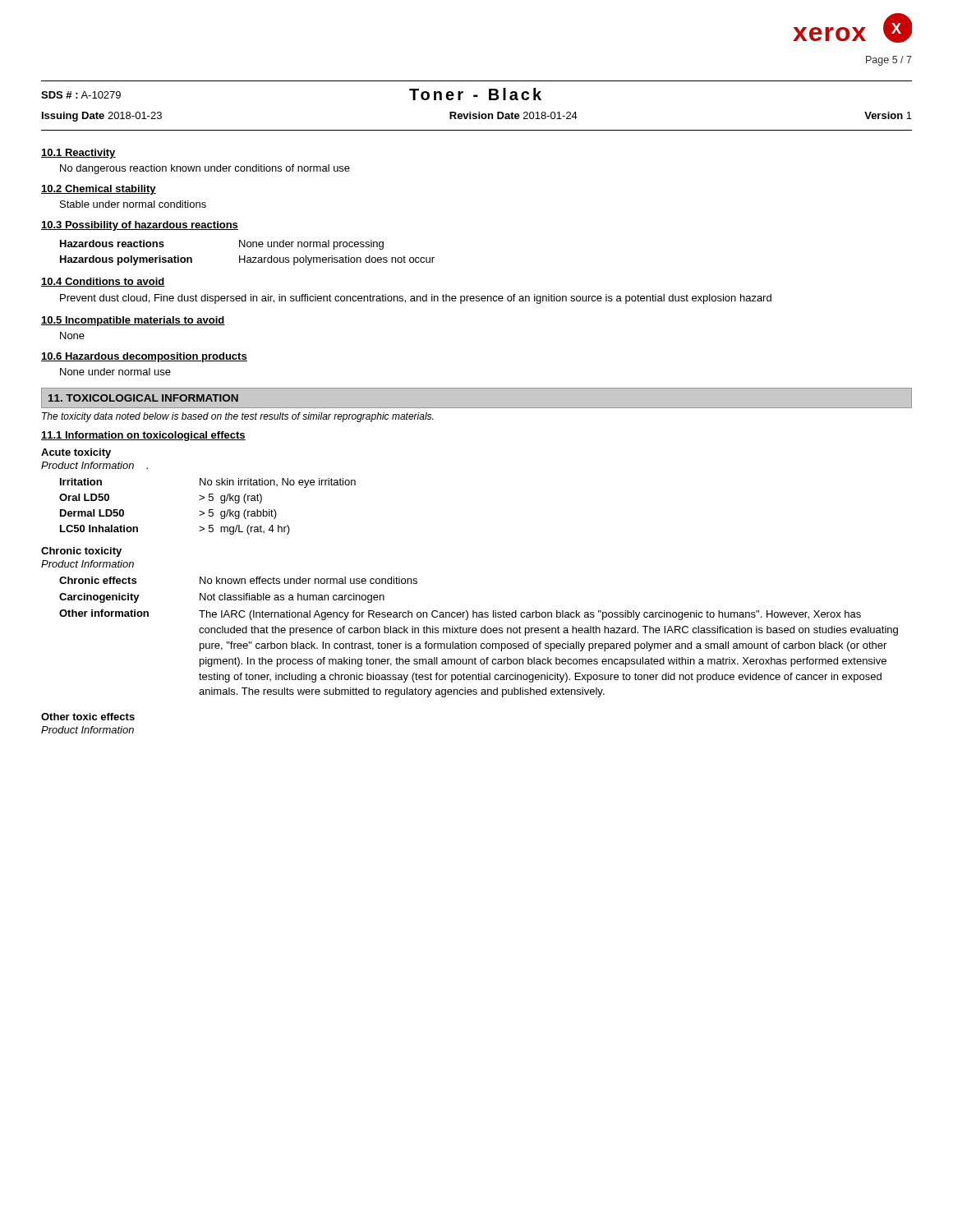This screenshot has width=953, height=1232.
Task: Where is the section header that starts "10.5 Incompatible materials"?
Action: tap(133, 320)
